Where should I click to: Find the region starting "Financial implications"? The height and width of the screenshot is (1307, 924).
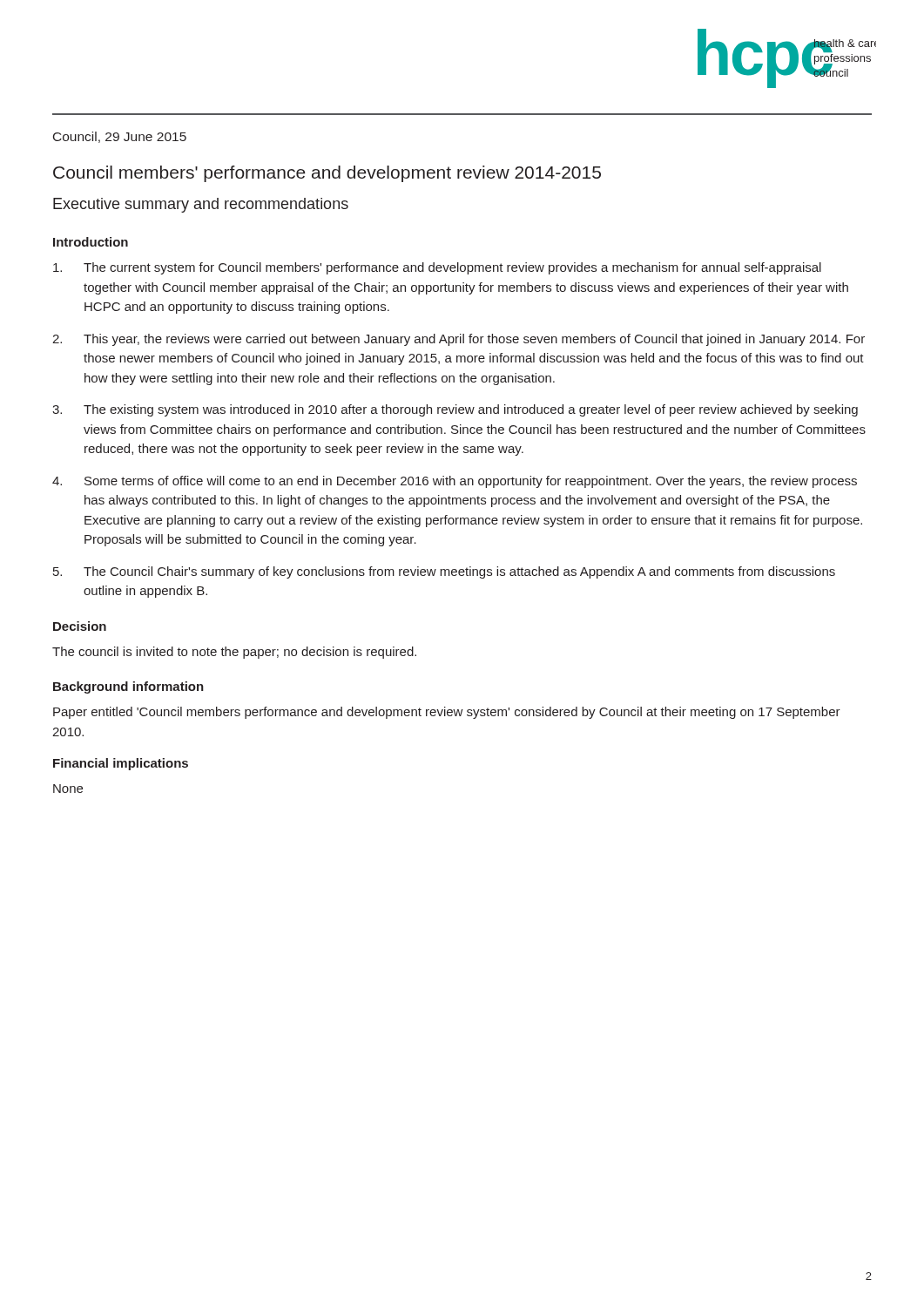120,763
